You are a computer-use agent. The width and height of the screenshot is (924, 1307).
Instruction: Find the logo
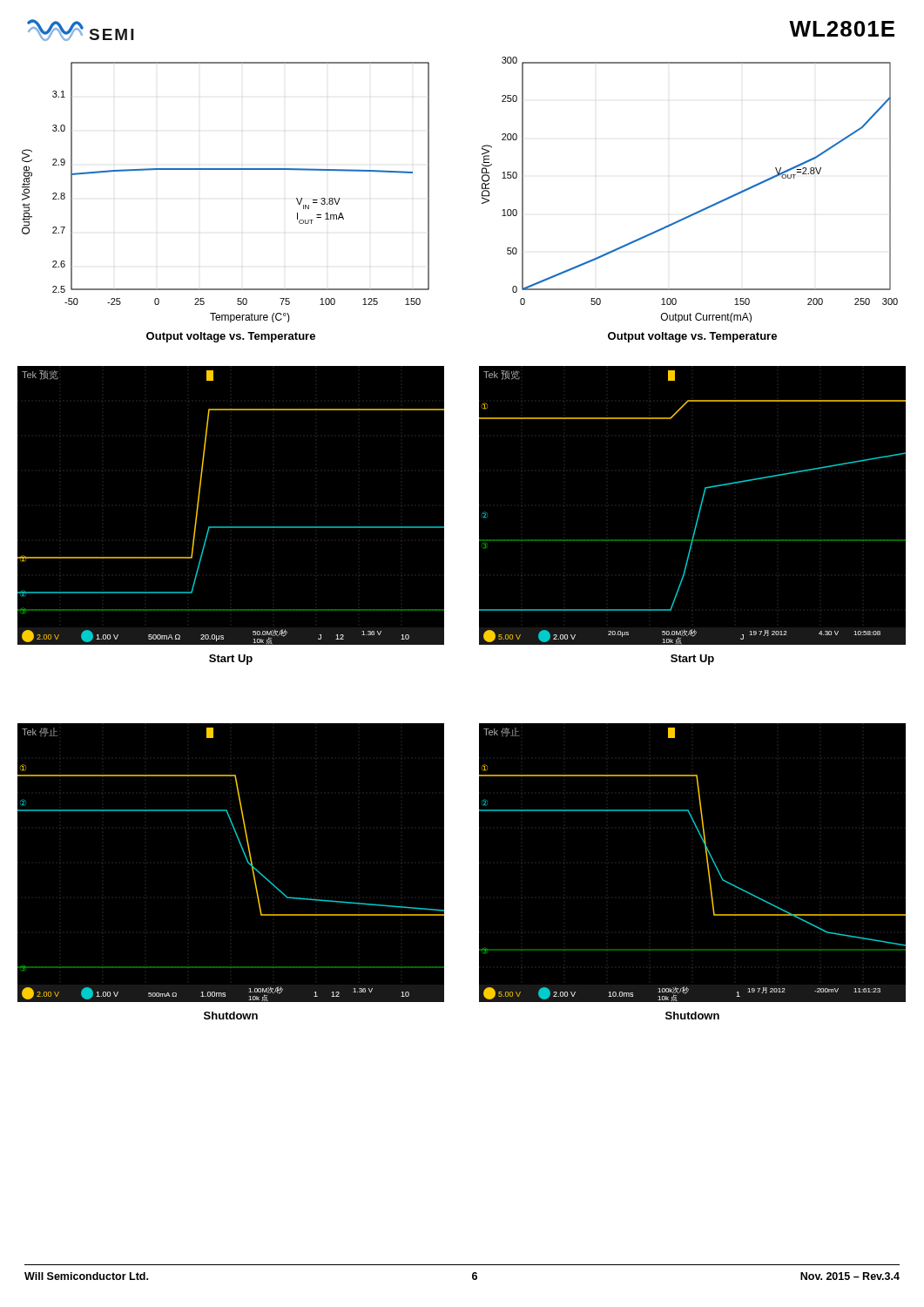94,35
